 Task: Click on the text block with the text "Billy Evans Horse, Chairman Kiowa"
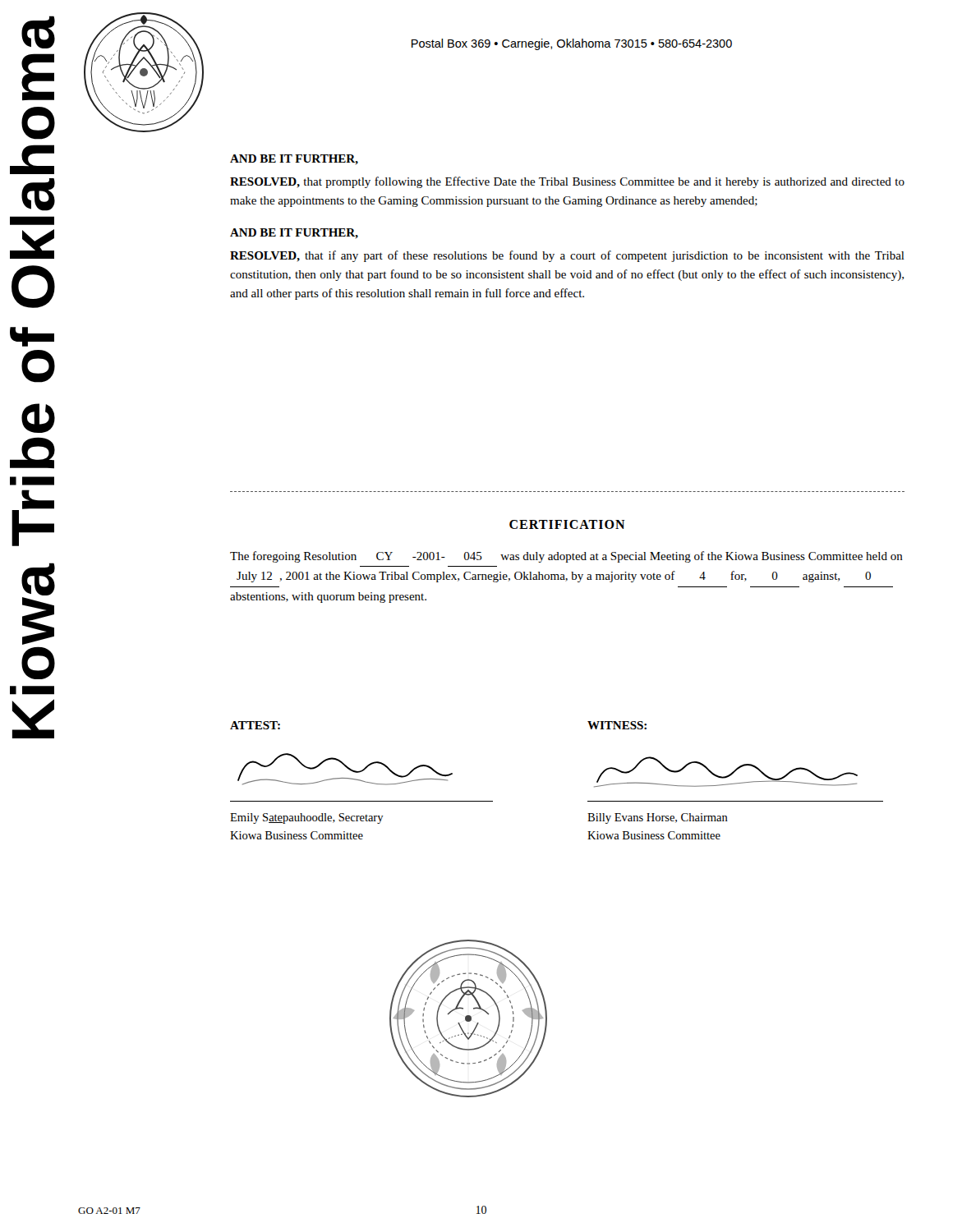tap(658, 826)
